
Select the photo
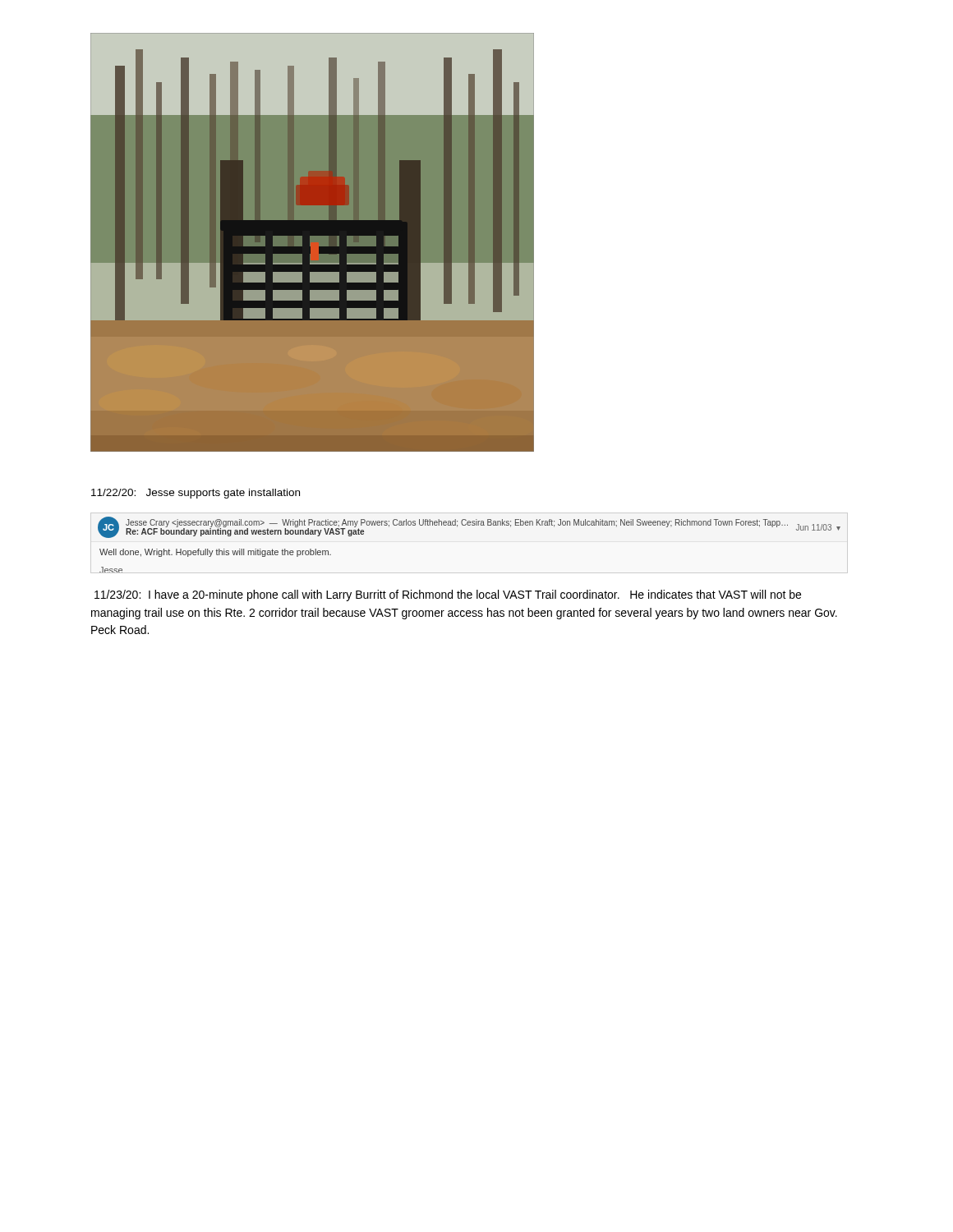click(x=312, y=242)
